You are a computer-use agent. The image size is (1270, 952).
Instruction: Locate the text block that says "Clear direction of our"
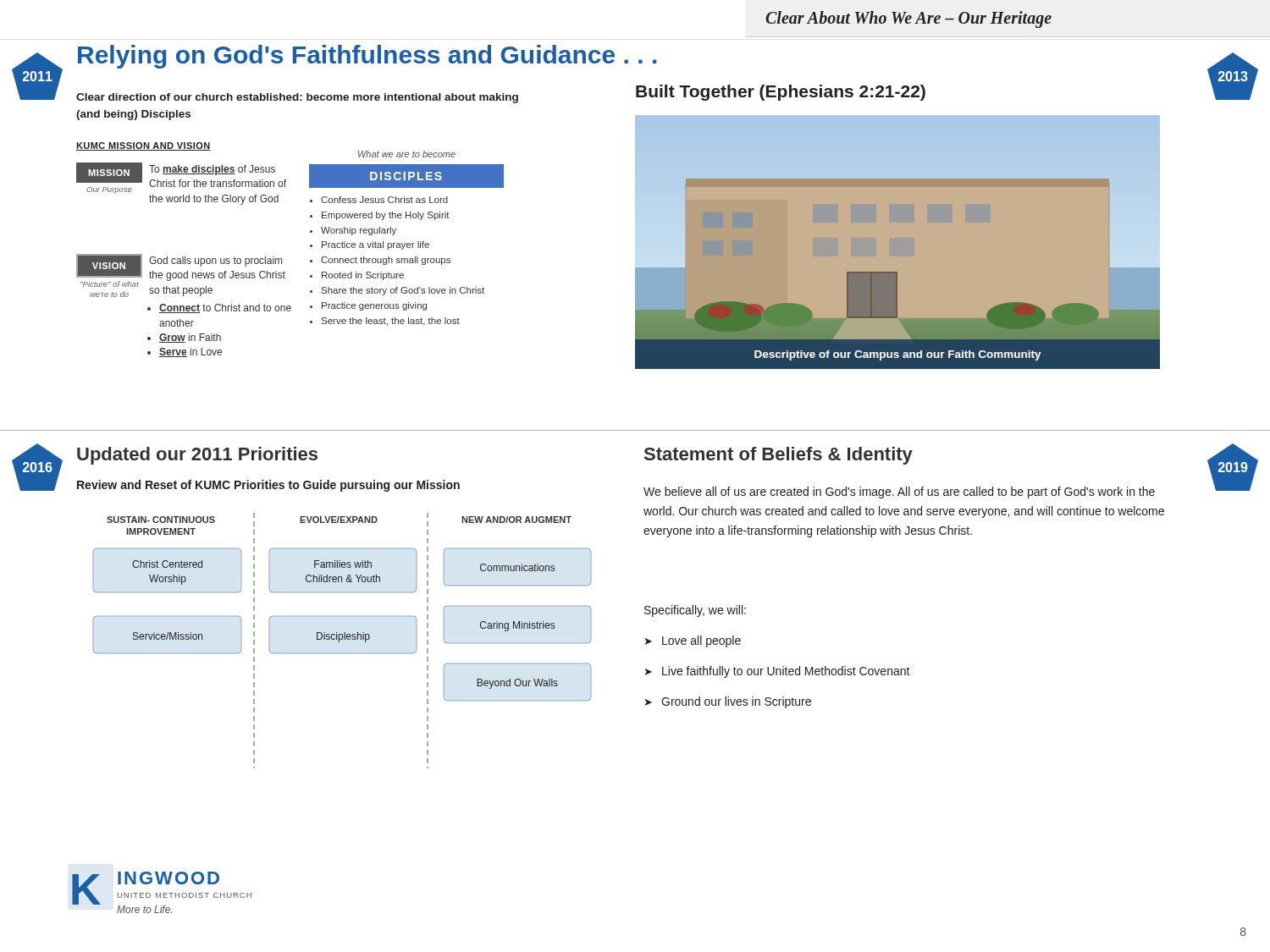point(298,105)
